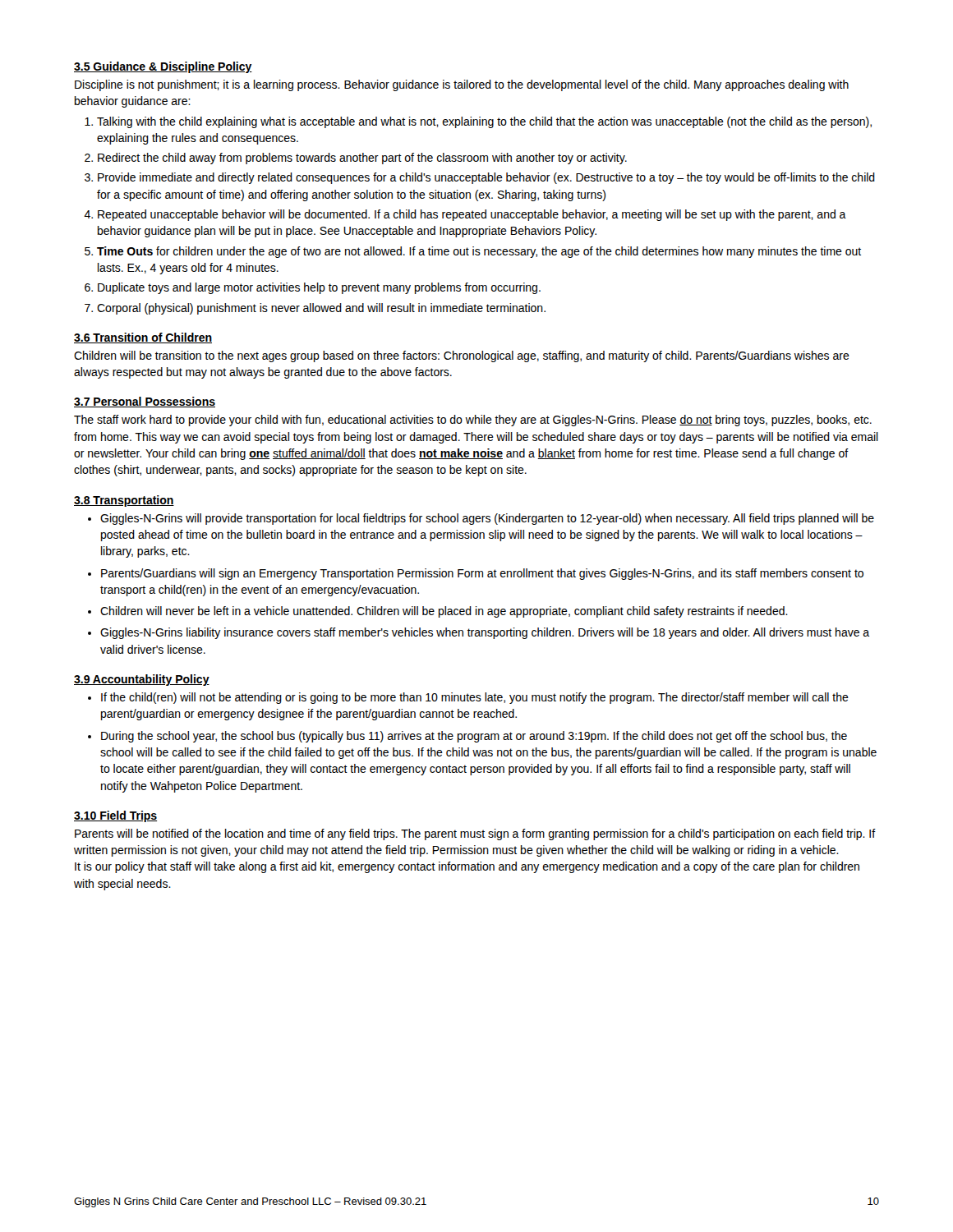953x1232 pixels.
Task: Select the element starting "If the child(ren)"
Action: [x=474, y=706]
